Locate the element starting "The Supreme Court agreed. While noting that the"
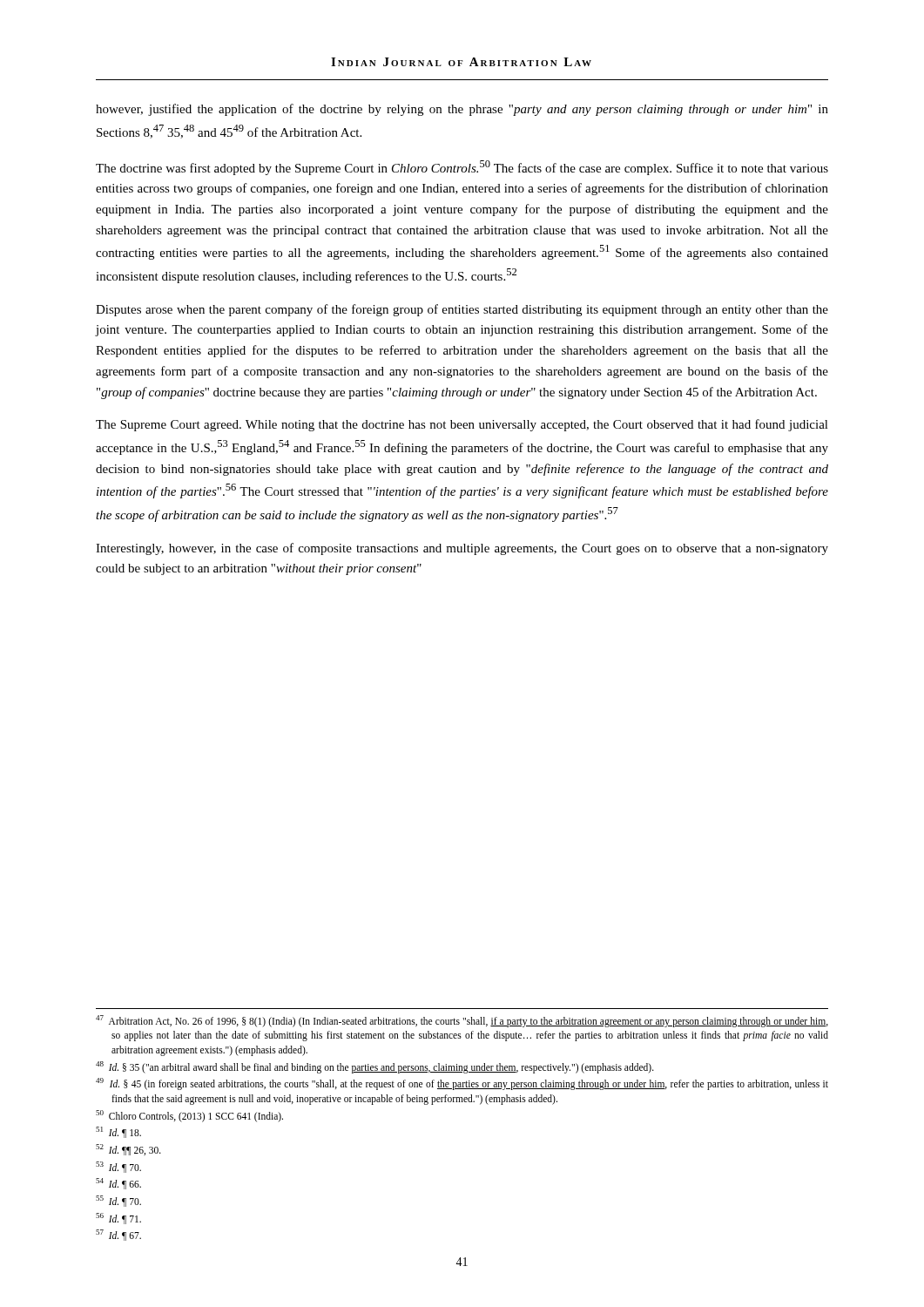This screenshot has width=924, height=1307. pyautogui.click(x=462, y=470)
